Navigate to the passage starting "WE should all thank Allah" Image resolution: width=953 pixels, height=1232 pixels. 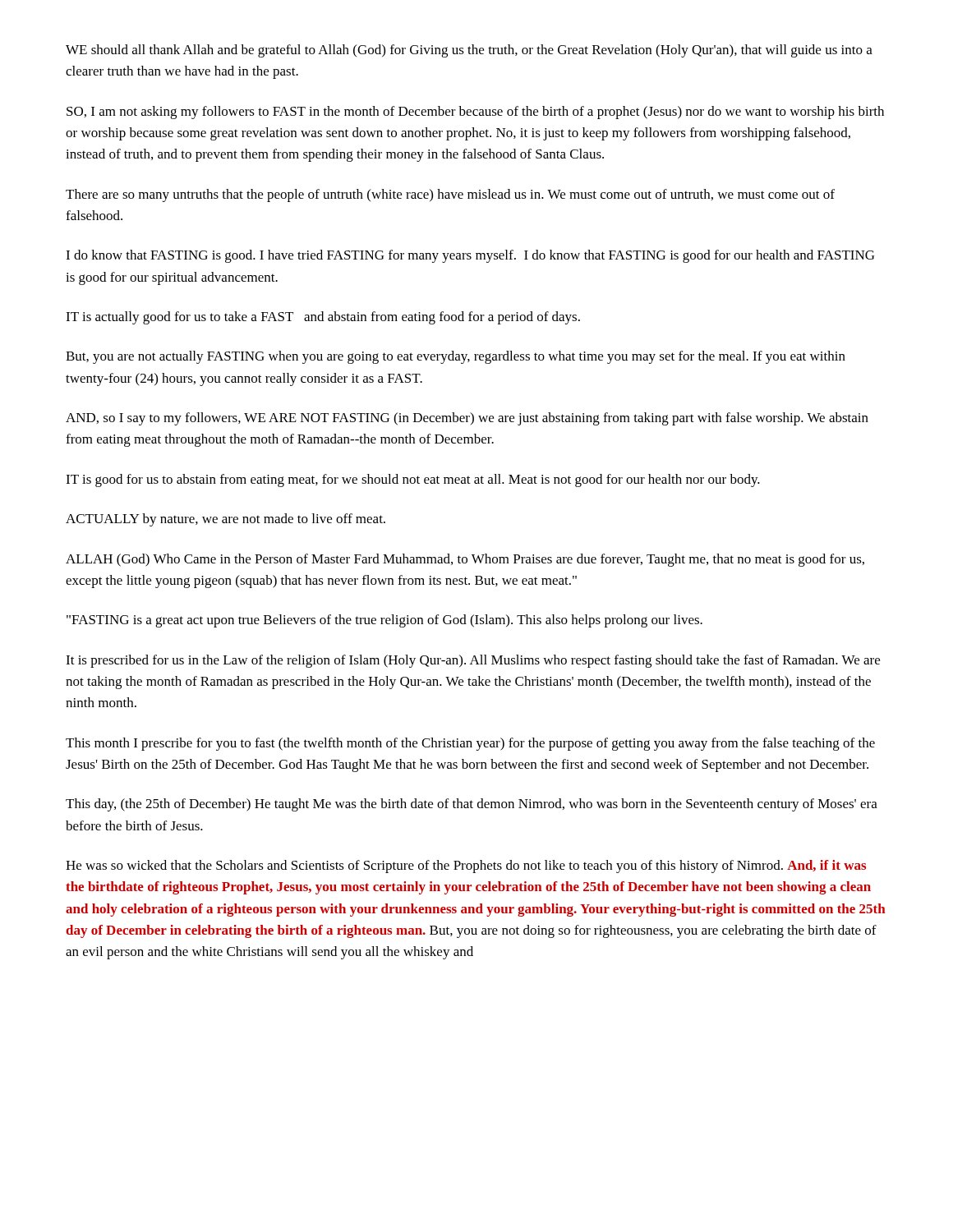(x=469, y=60)
